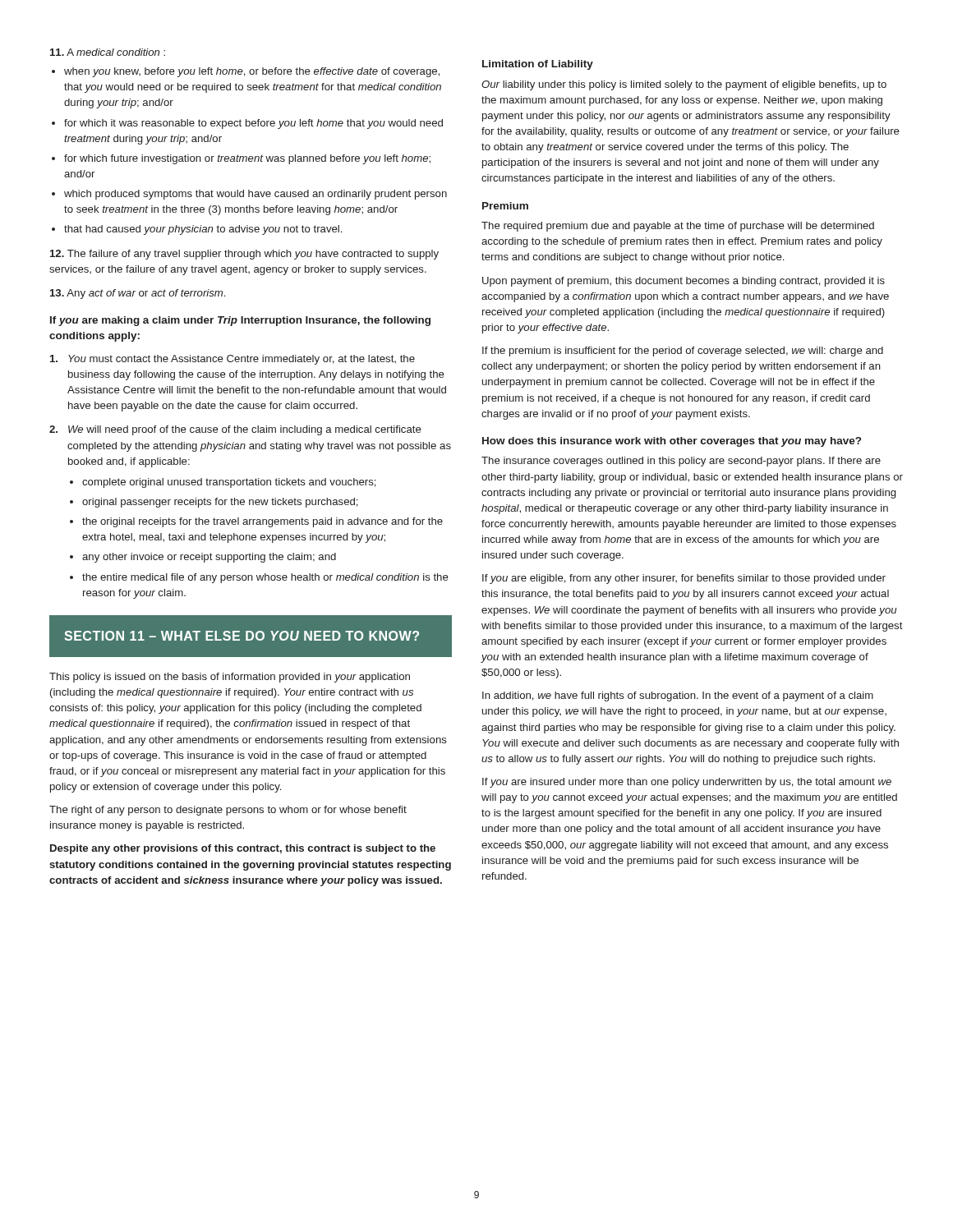This screenshot has height=1232, width=953.
Task: Find the section header with the text "SECTION 11 – WHAT ELSE DO YOU"
Action: (x=242, y=636)
